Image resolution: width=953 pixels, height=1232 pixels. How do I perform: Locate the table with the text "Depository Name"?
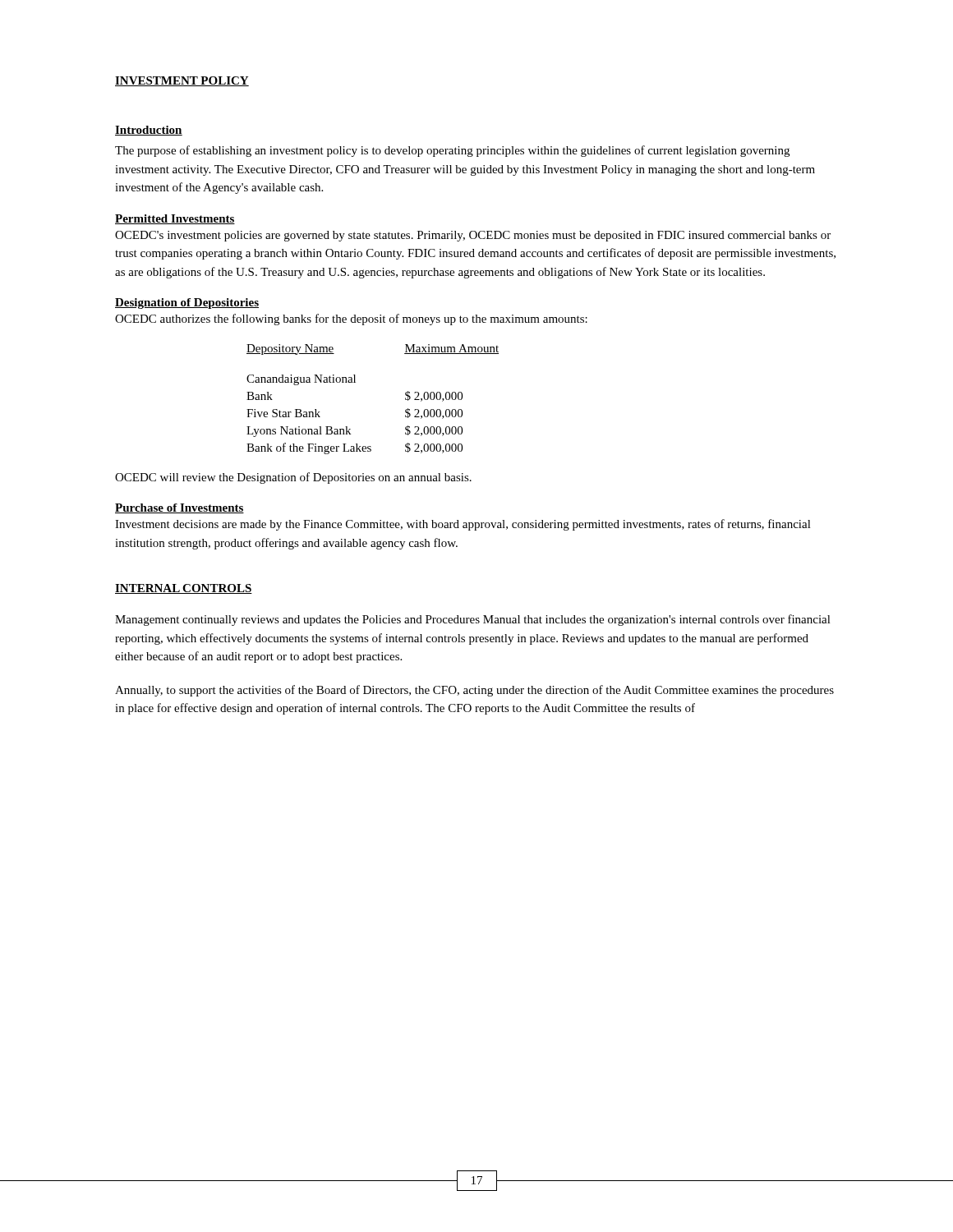509,398
